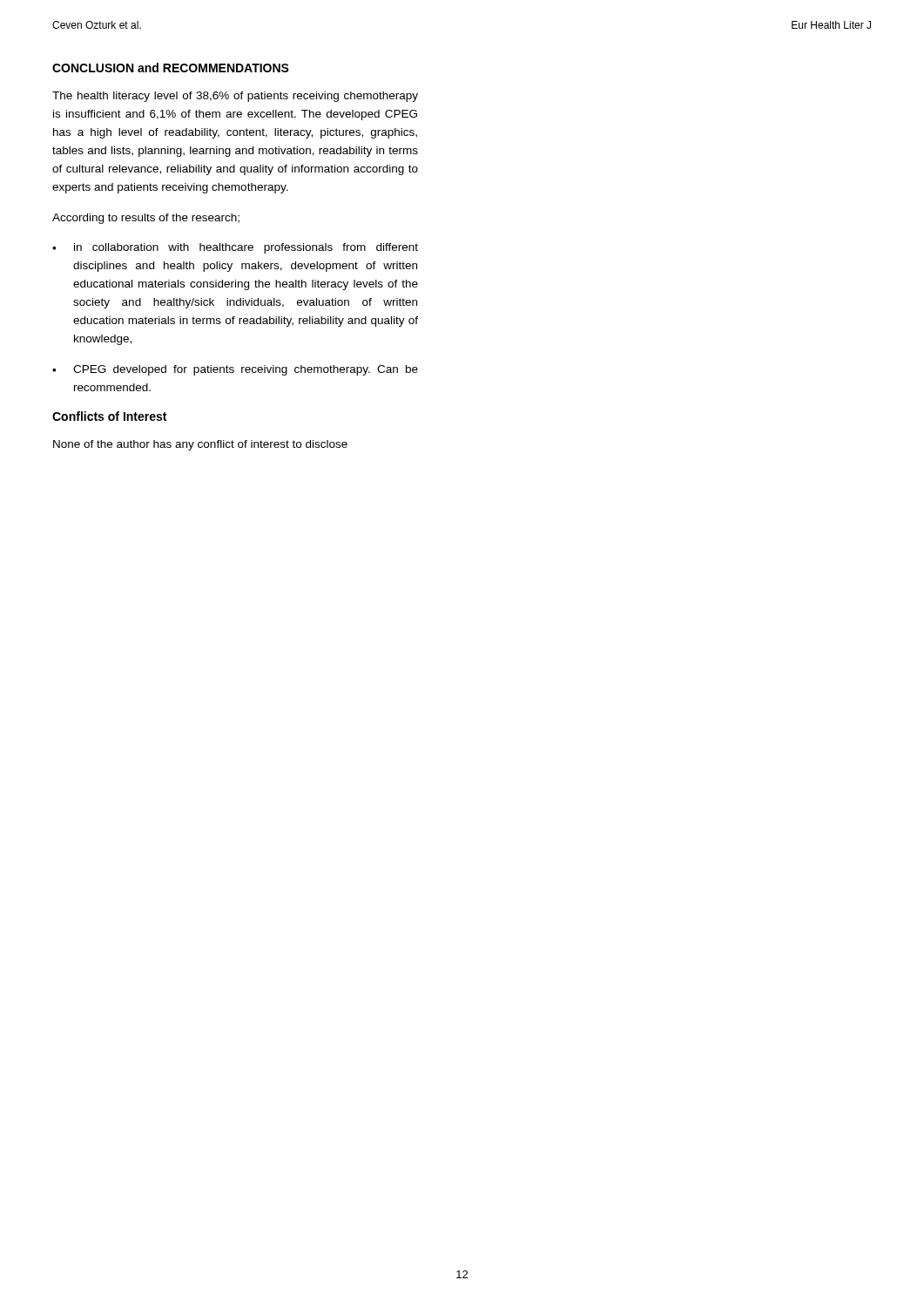Select the text starting "▪ CPEG developed for patients receiving chemotherapy."
This screenshot has width=924, height=1307.
click(x=235, y=379)
